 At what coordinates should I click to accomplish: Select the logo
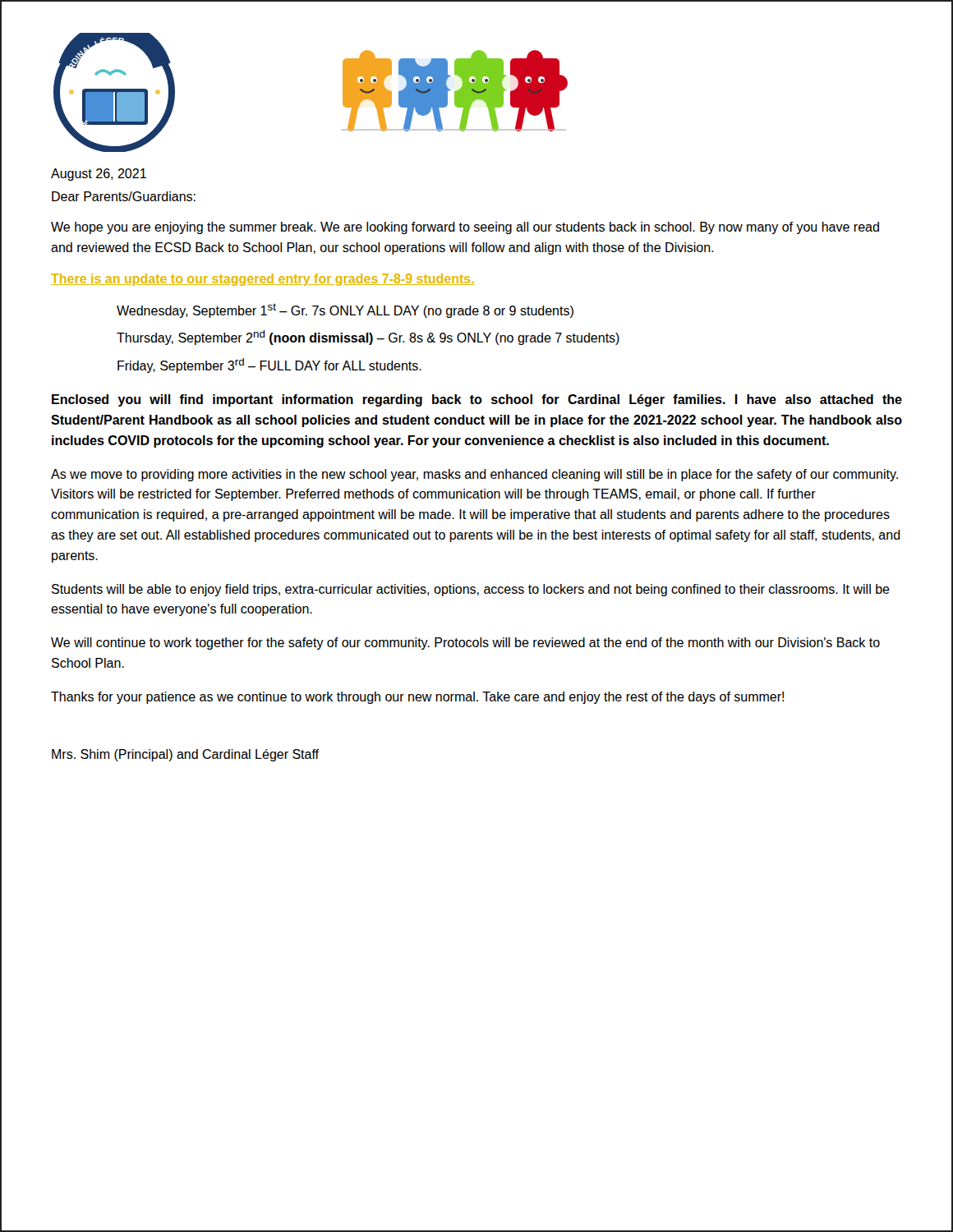pos(115,92)
